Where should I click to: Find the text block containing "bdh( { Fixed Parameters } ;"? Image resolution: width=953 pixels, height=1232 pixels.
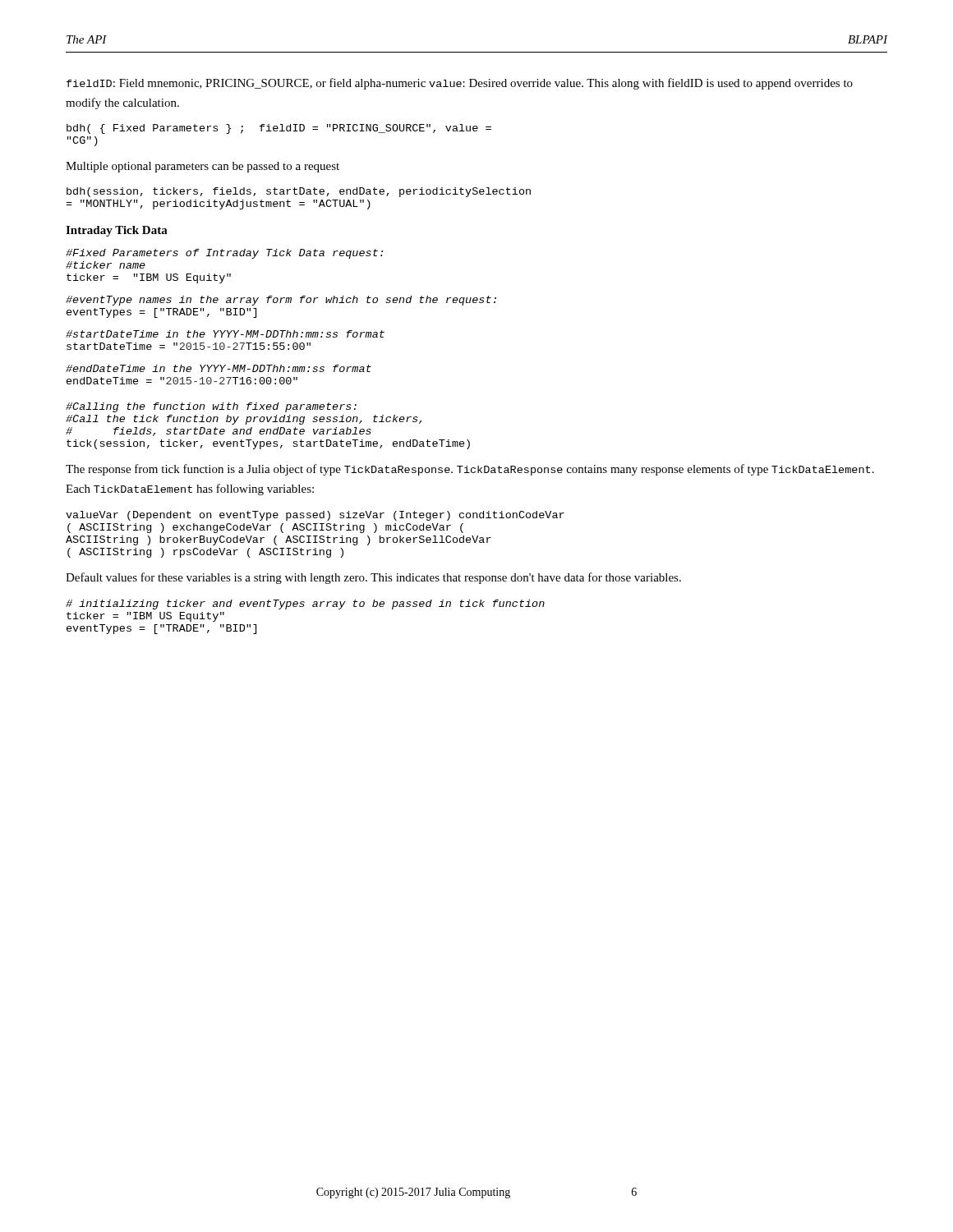pyautogui.click(x=476, y=135)
